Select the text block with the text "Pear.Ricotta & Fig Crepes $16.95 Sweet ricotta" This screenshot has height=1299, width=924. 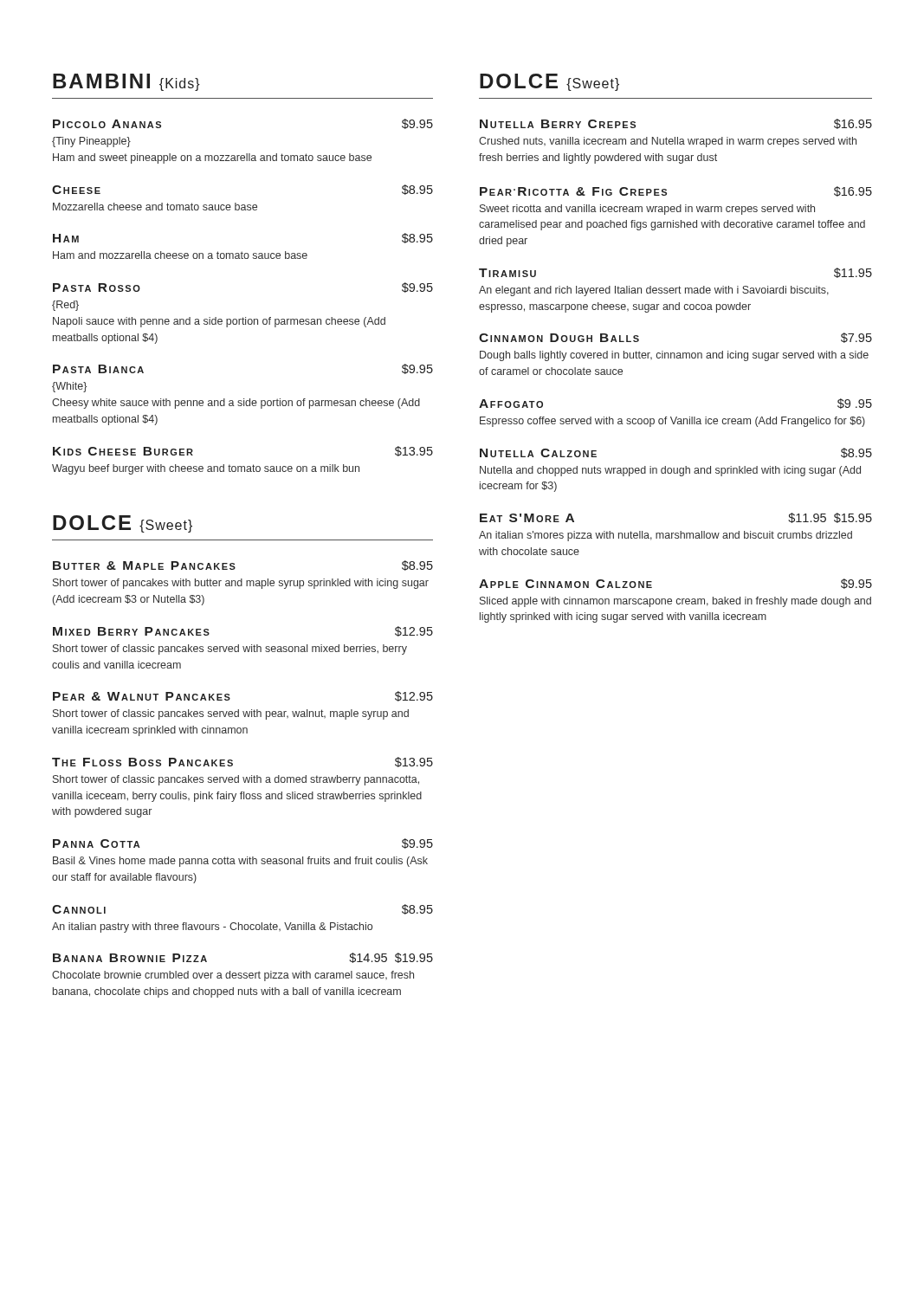(x=675, y=215)
